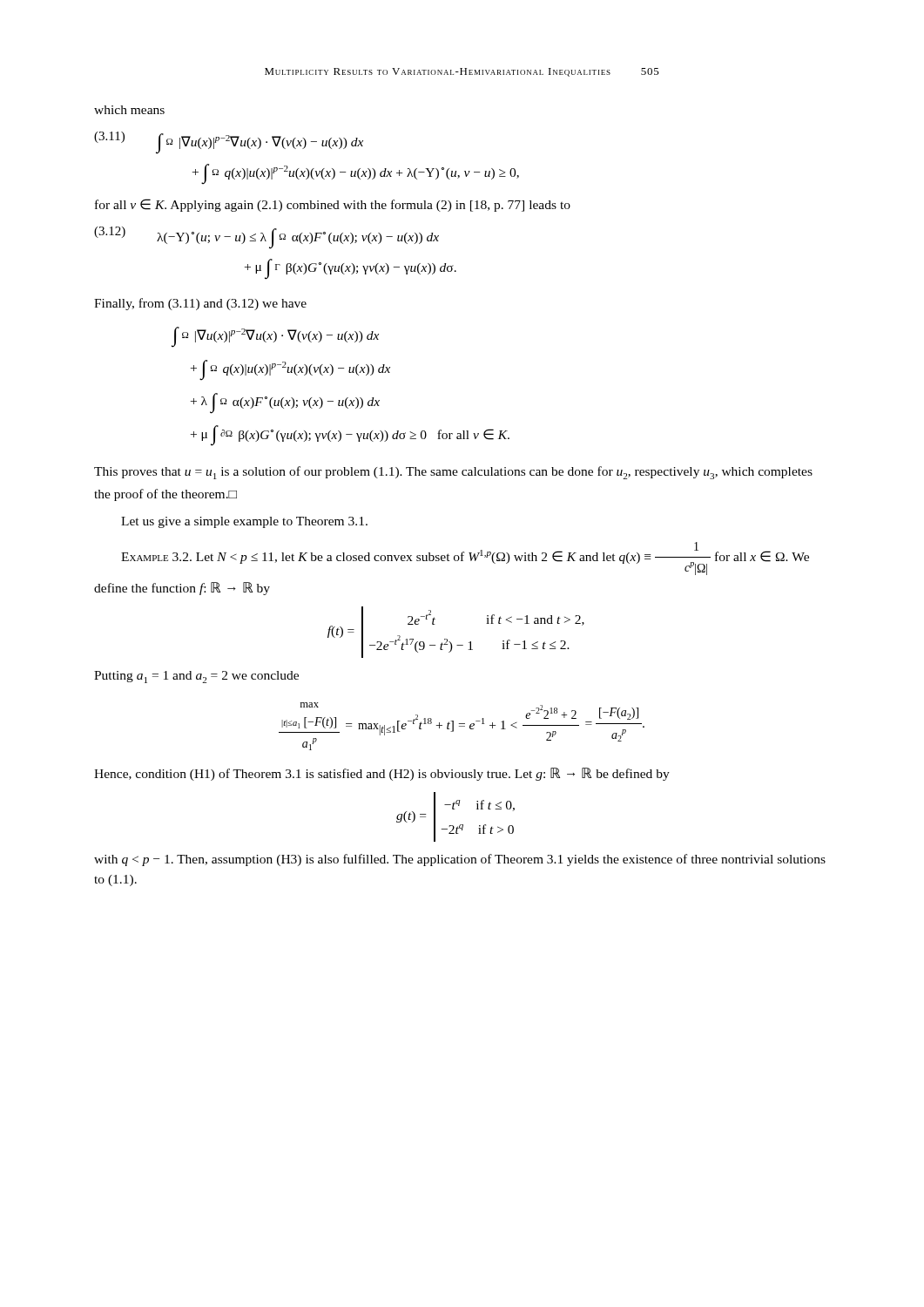Point to the region starting "max|t|≤a1 [−F(t)]a1p = max|t|≤1[e−t2t18 +"

(x=462, y=725)
